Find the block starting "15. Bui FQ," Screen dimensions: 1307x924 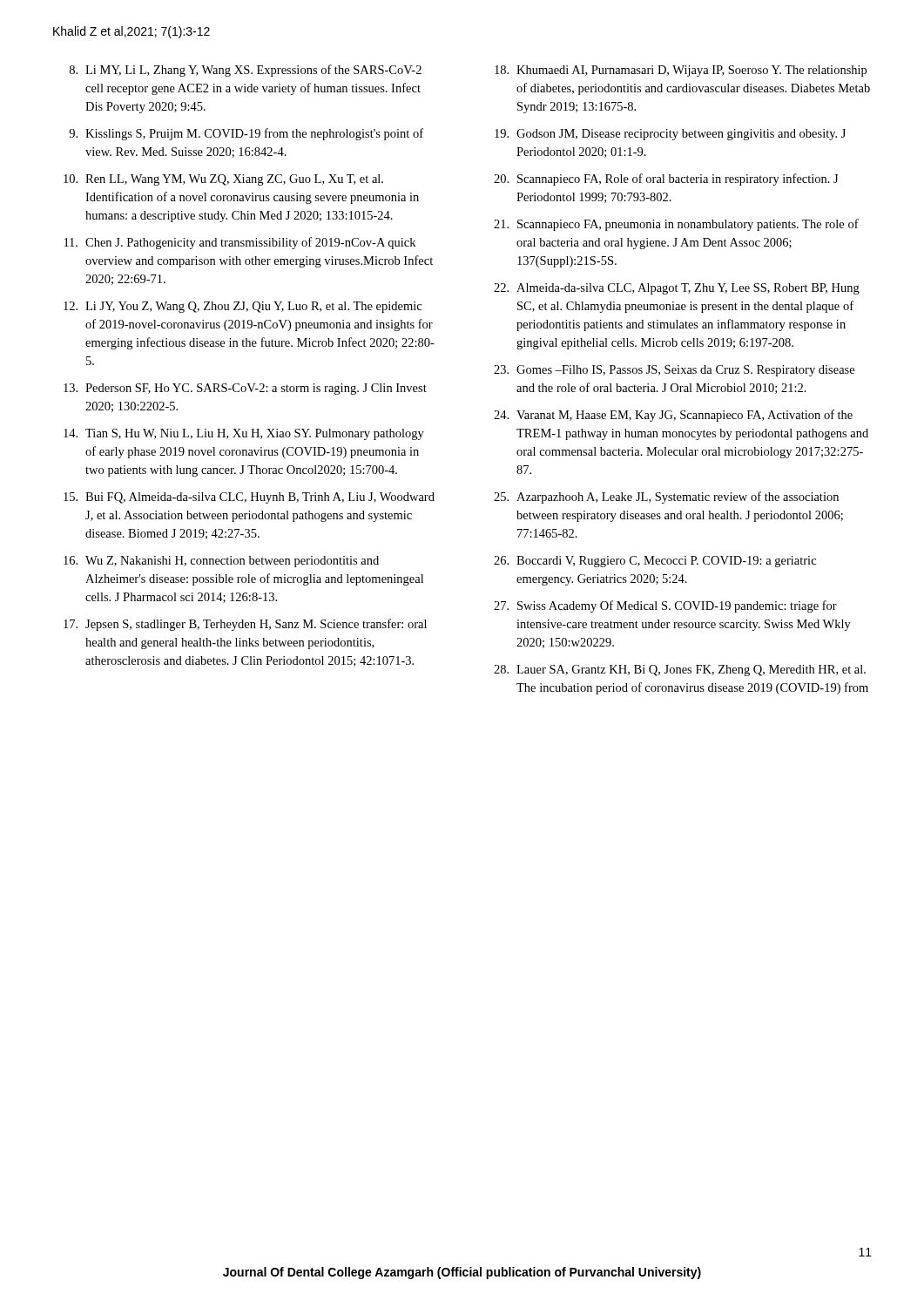click(244, 516)
